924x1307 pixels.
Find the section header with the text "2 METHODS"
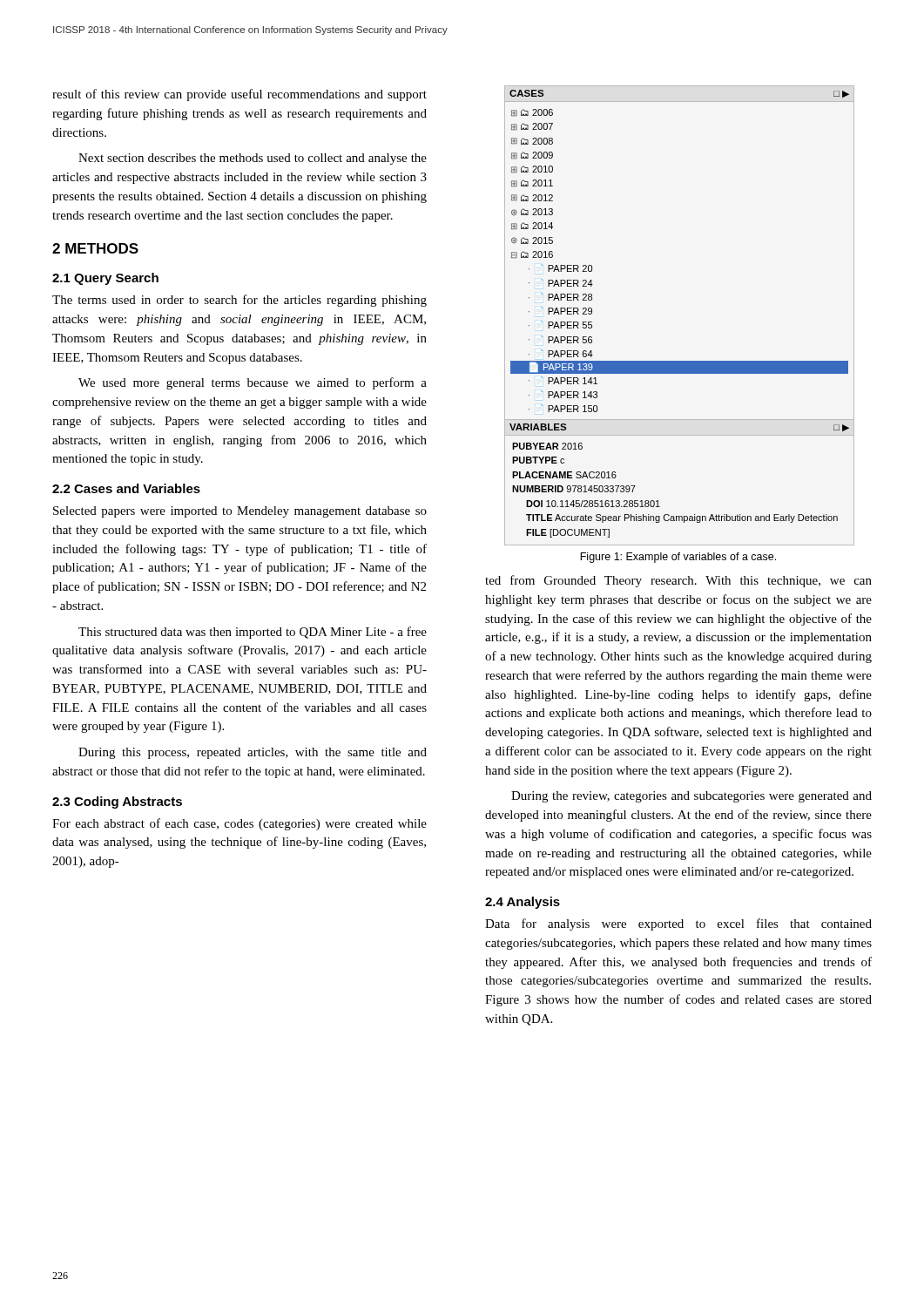point(95,248)
